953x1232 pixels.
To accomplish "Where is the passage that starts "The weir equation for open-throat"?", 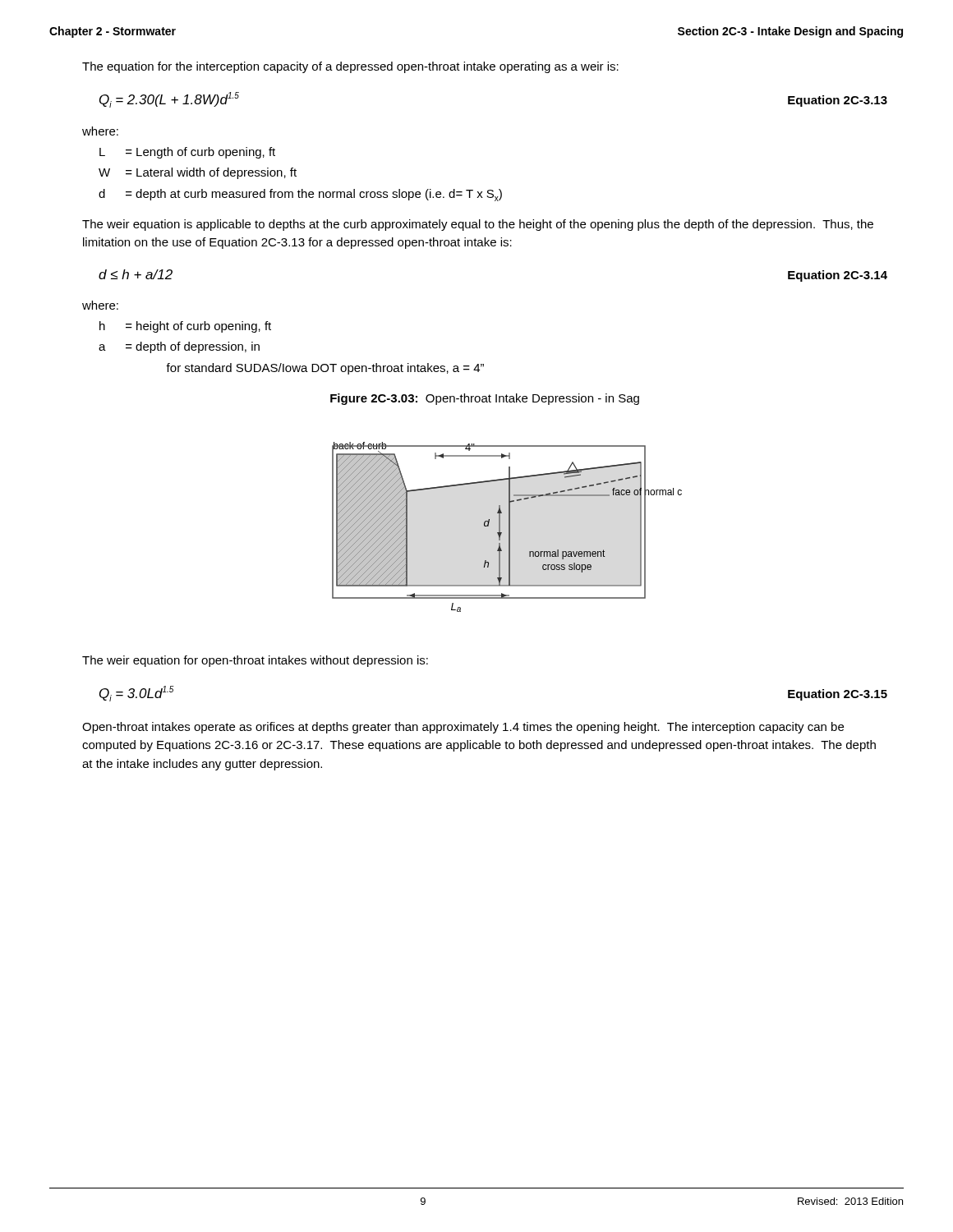I will coord(255,660).
